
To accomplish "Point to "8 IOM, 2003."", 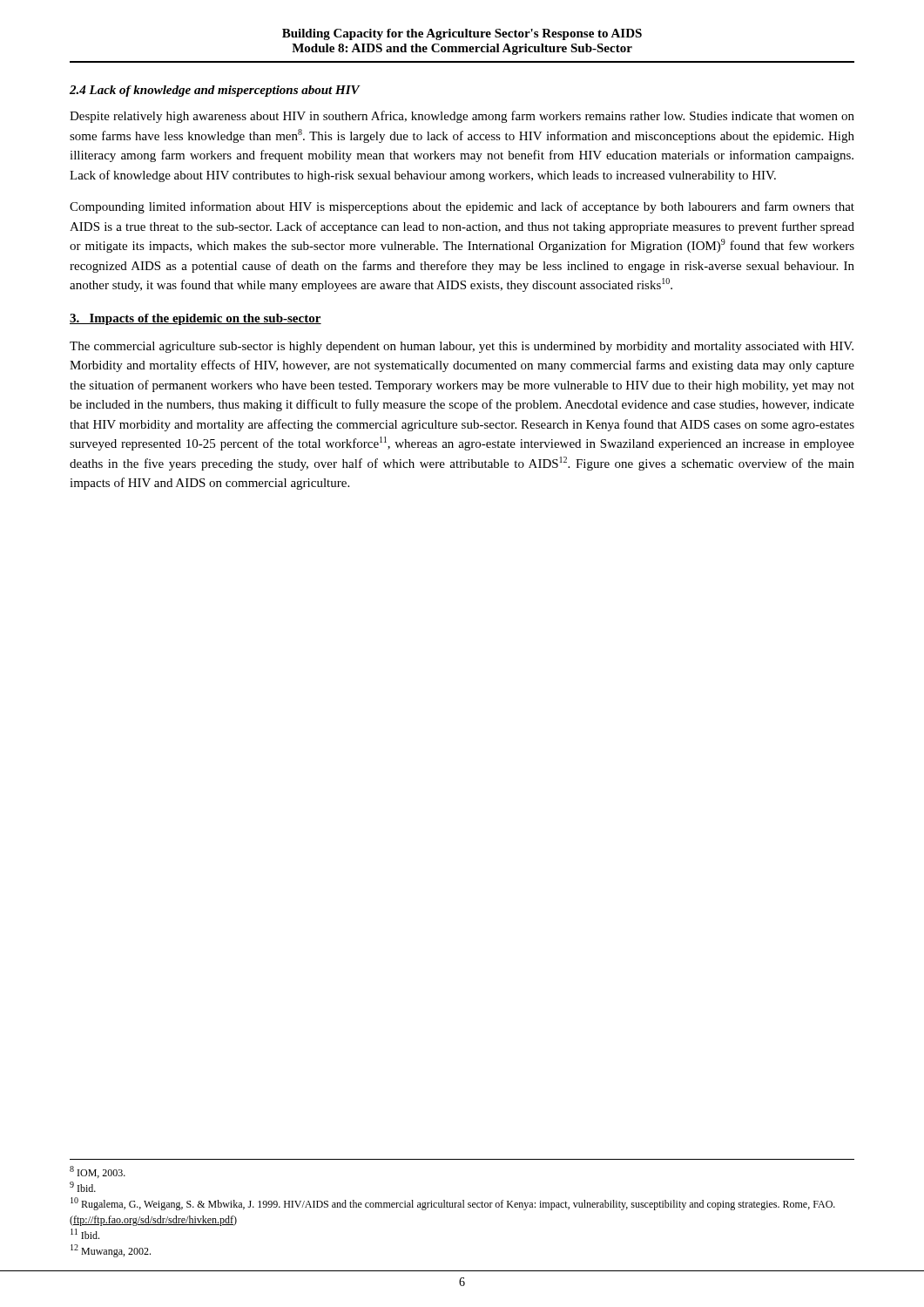I will click(x=98, y=1172).
